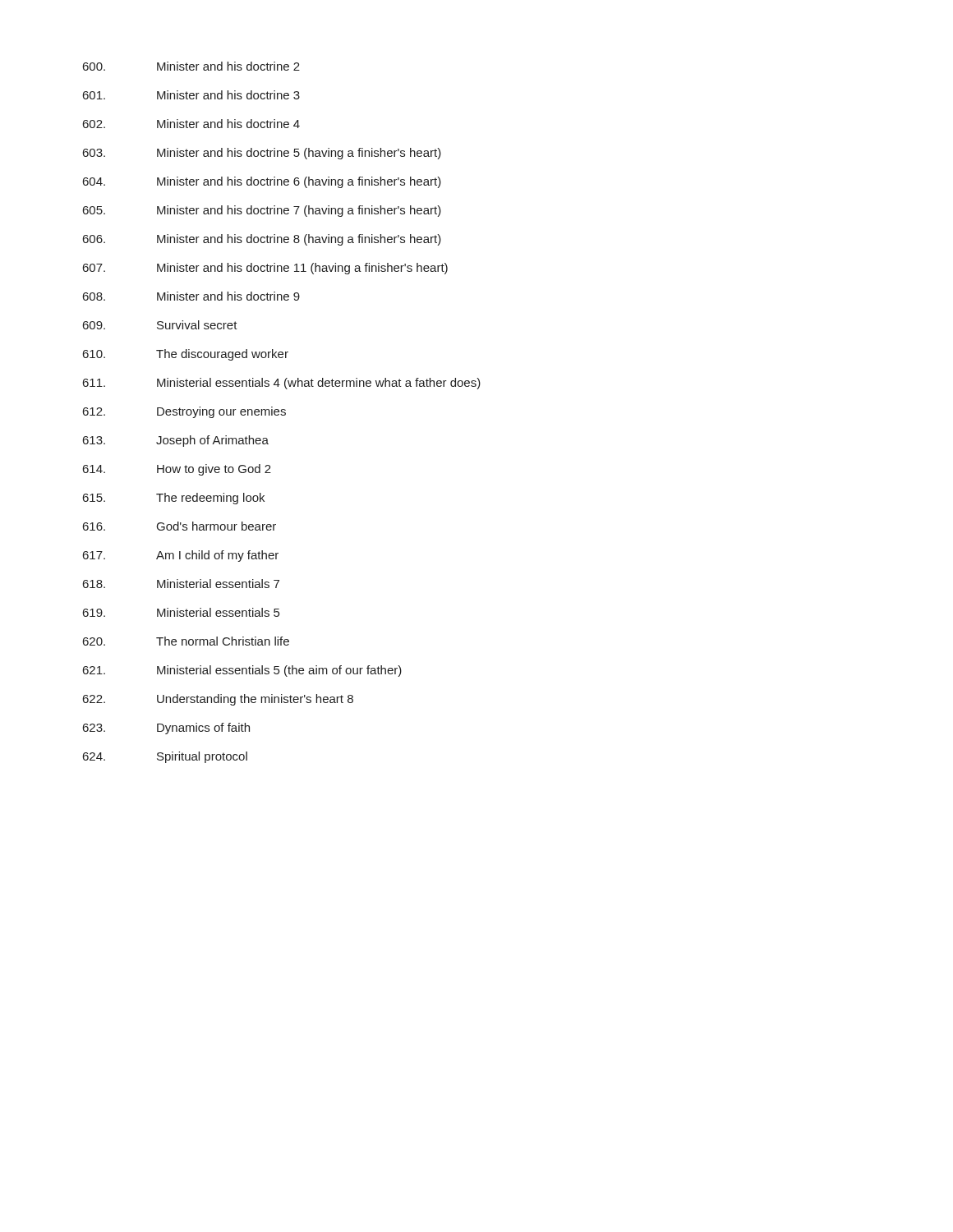Locate the block starting "612. Destroying our enemies"
This screenshot has height=1232, width=953.
tap(184, 411)
